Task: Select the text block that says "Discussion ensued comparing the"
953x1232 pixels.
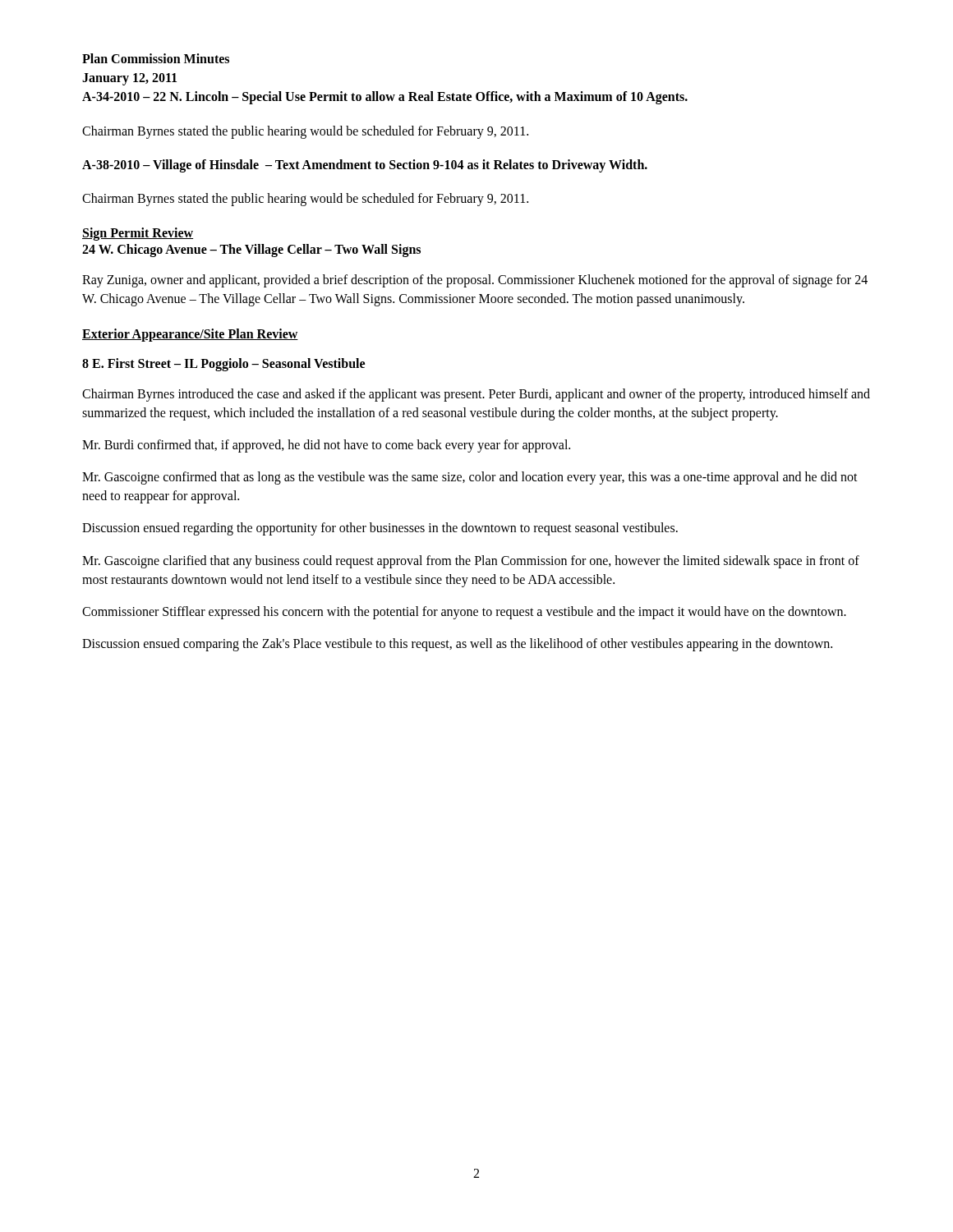Action: [476, 644]
